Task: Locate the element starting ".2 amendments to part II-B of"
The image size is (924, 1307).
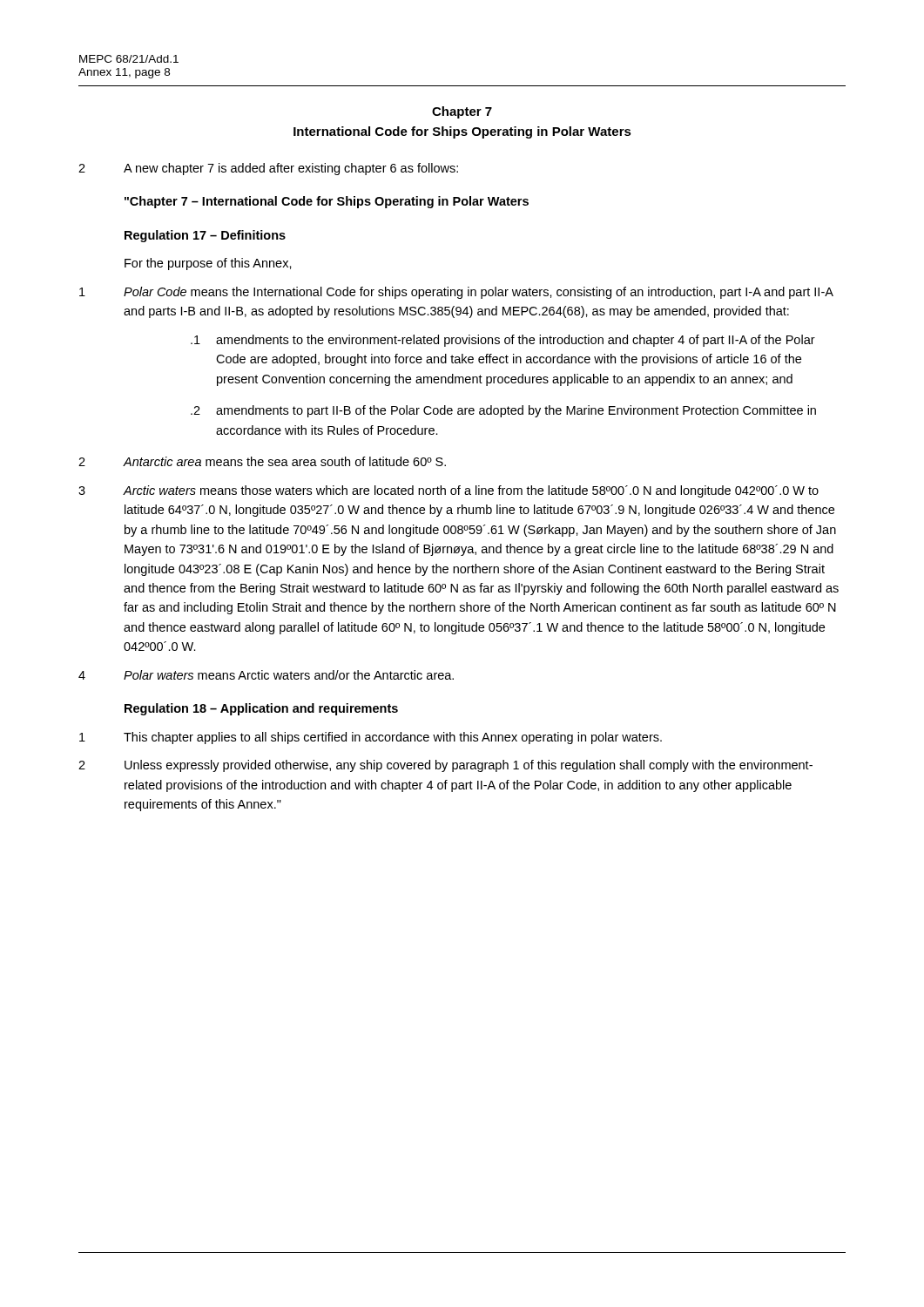Action: [x=497, y=421]
